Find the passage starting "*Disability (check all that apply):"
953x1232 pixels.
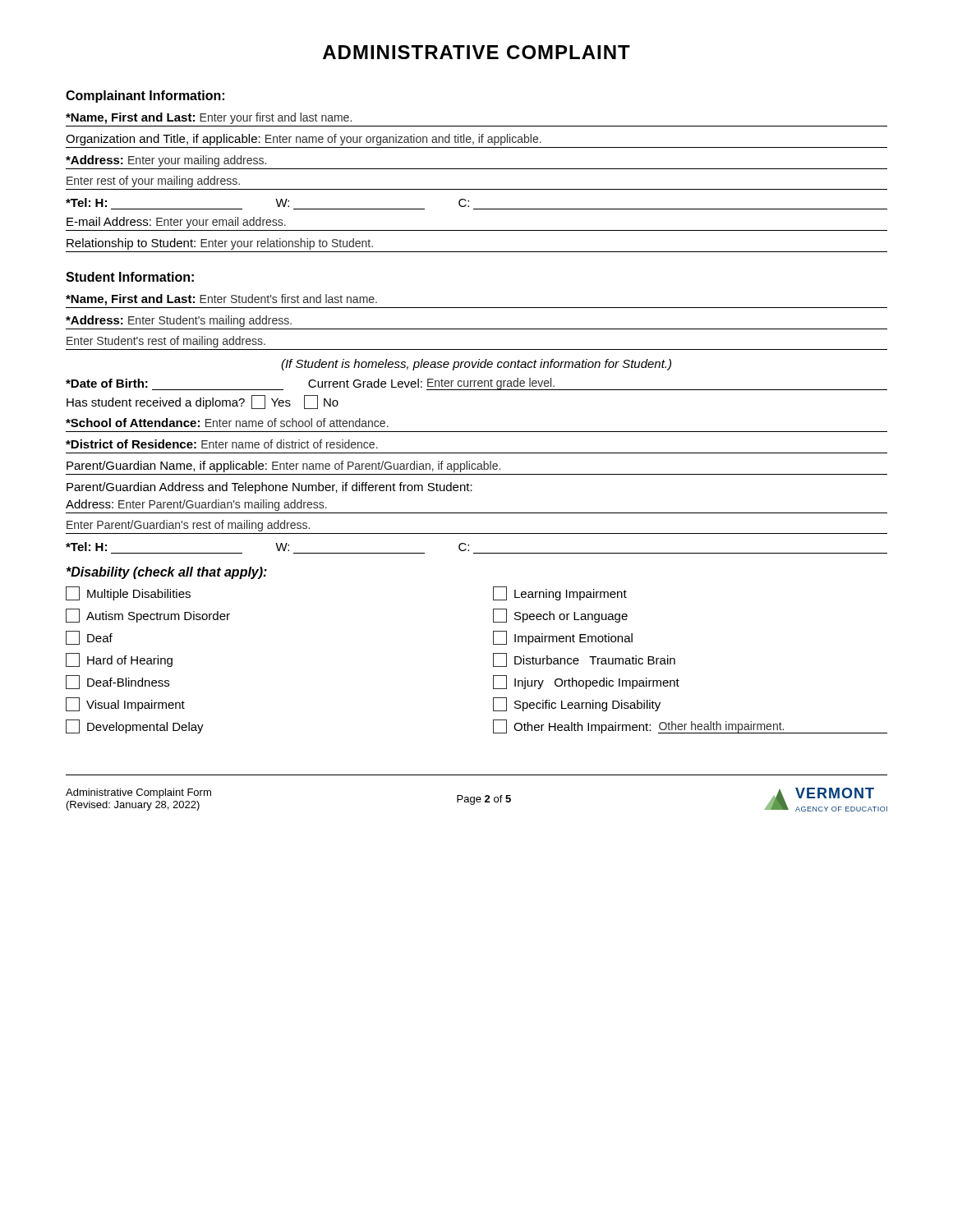(167, 573)
